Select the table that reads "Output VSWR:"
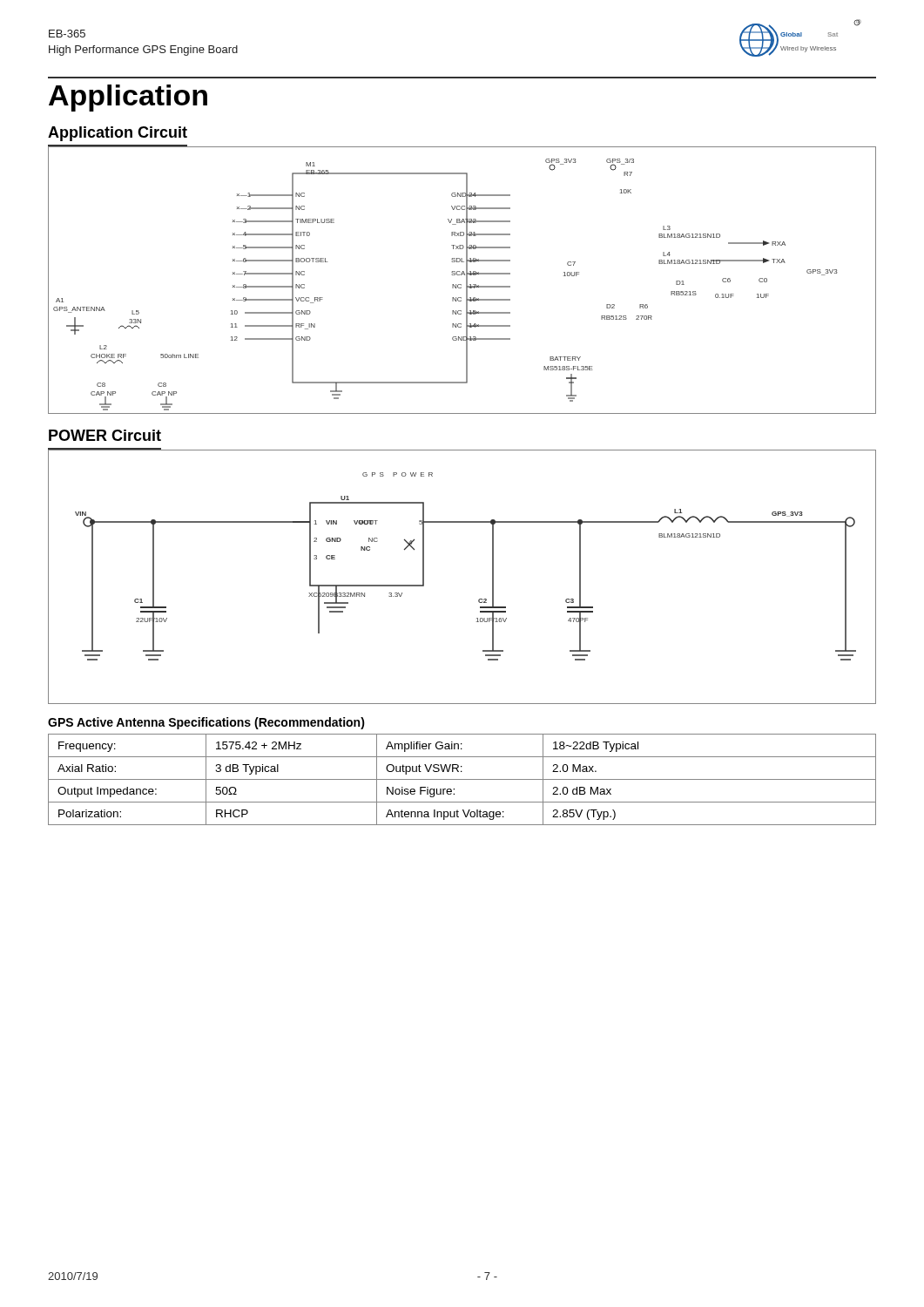 (x=462, y=779)
